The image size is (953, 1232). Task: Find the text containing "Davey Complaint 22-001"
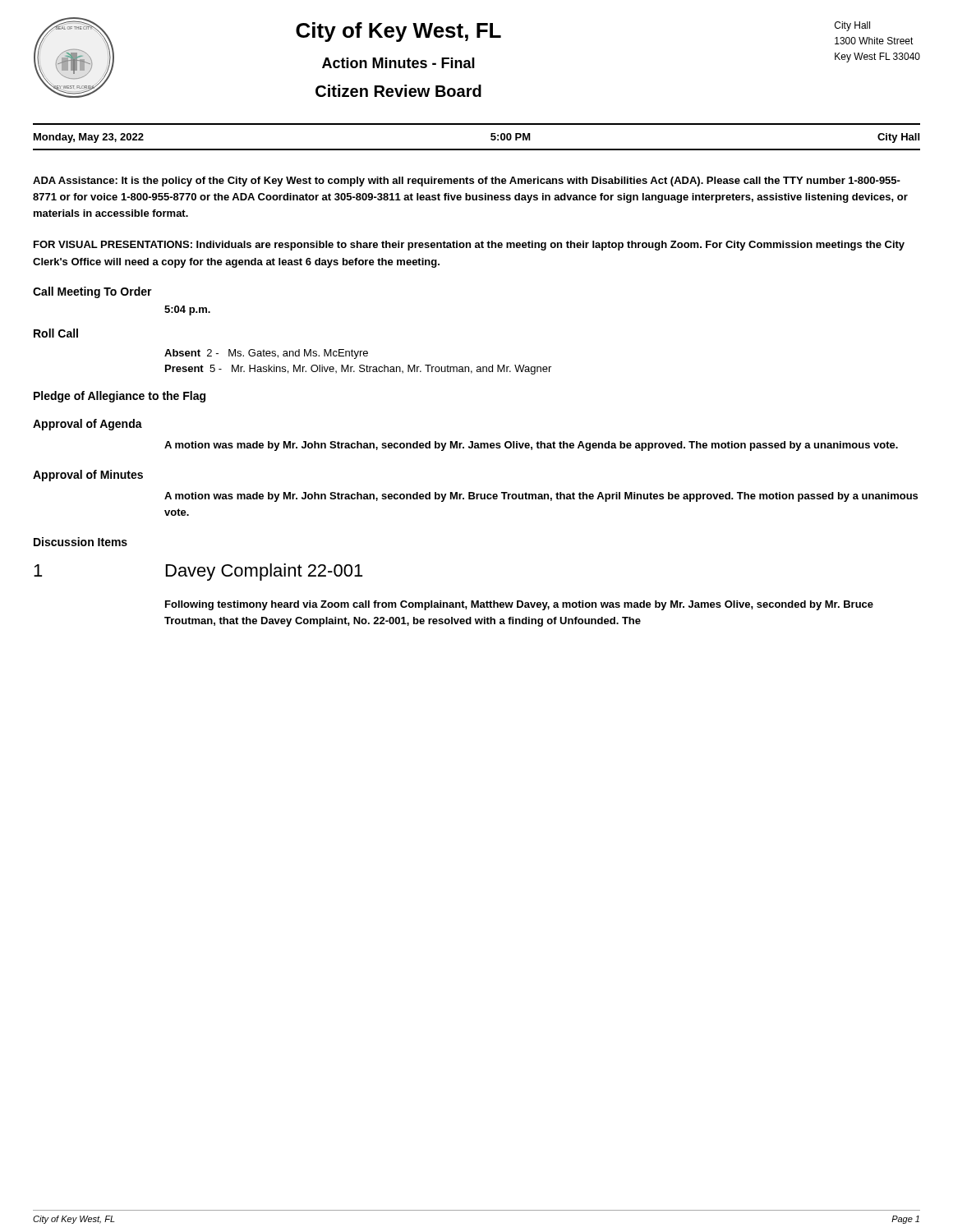point(264,571)
